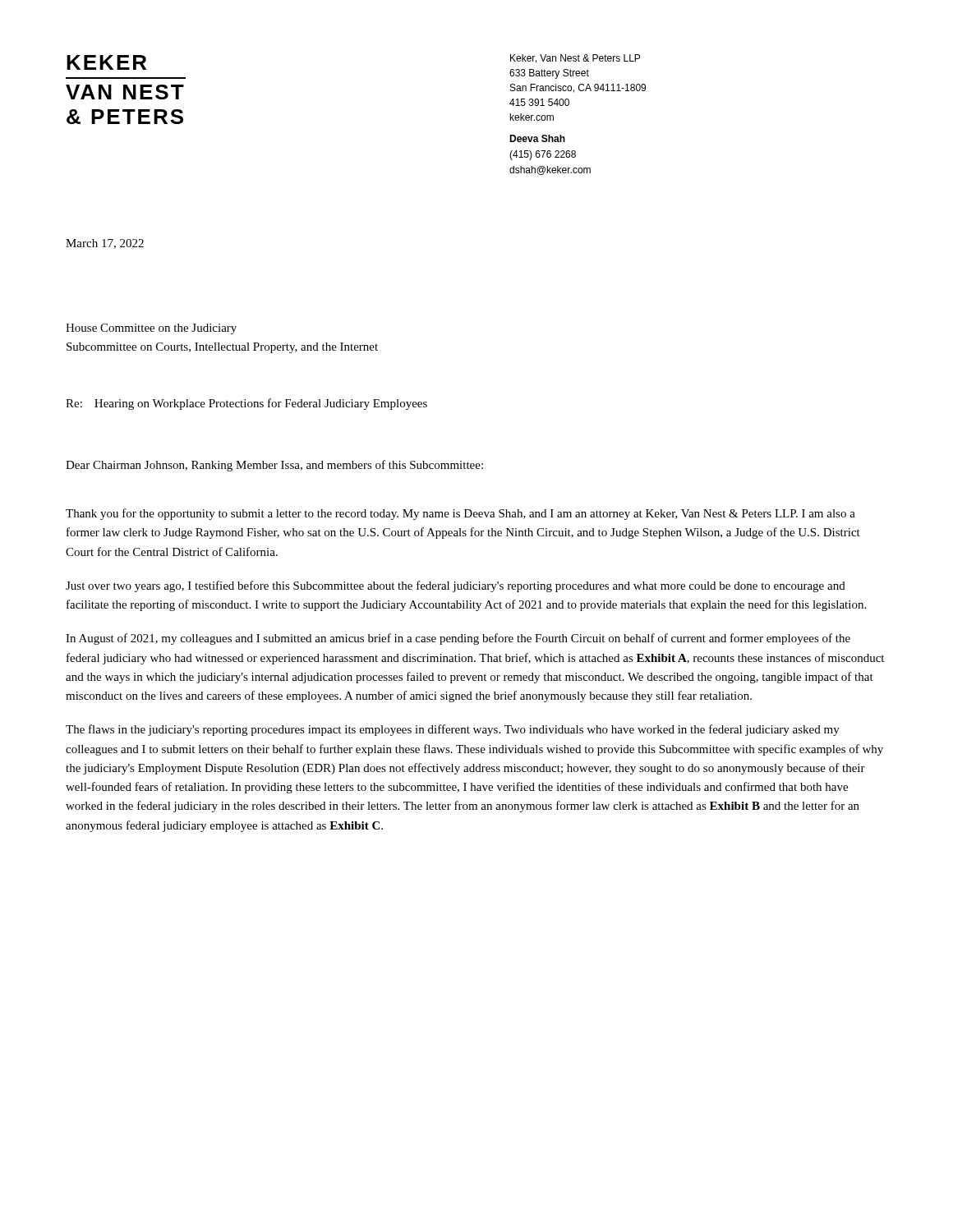This screenshot has width=953, height=1232.
Task: Find the block starting "Thank you for the opportunity to submit a"
Action: (x=476, y=533)
